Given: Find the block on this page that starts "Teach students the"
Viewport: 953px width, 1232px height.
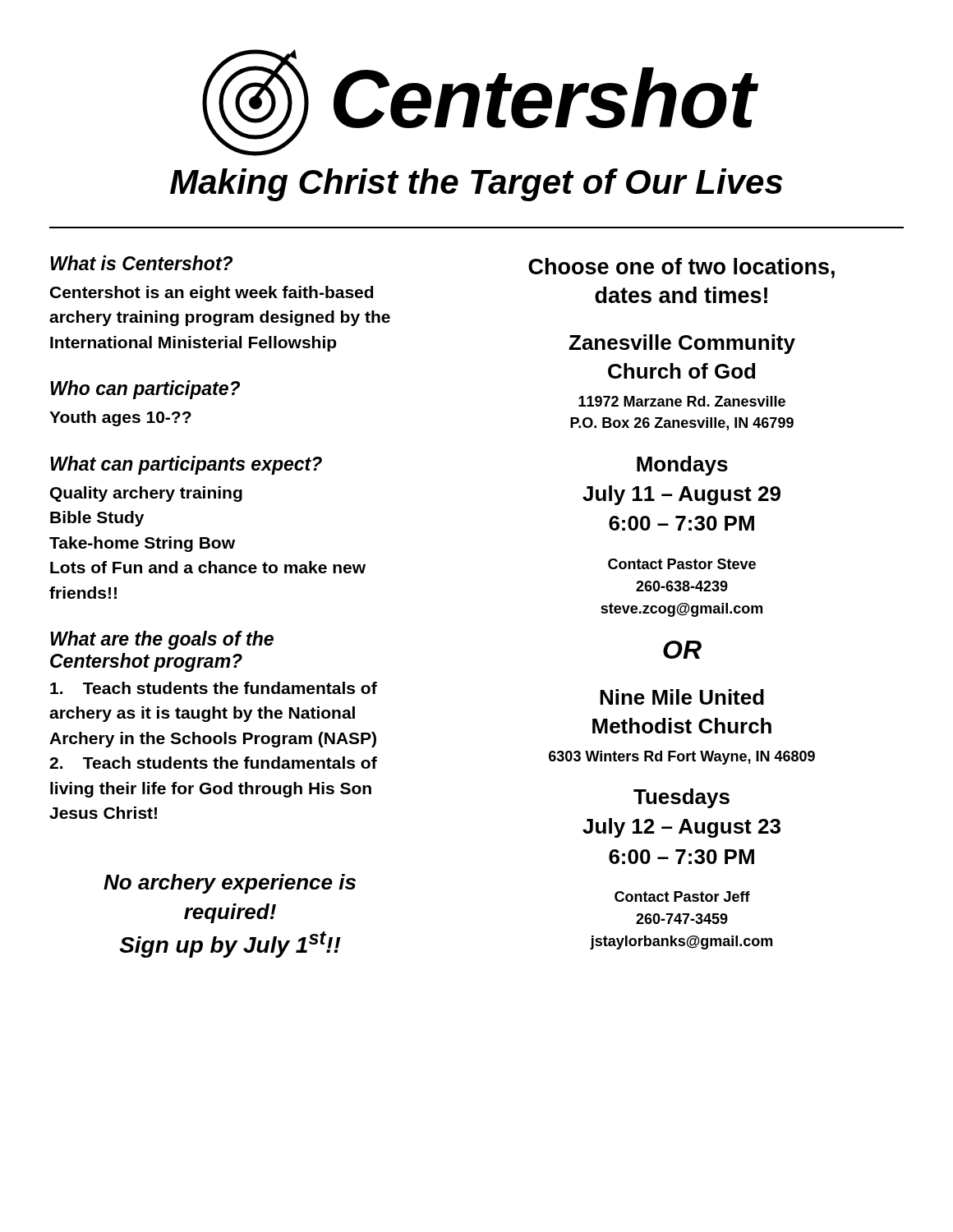Looking at the screenshot, I should click(x=230, y=751).
